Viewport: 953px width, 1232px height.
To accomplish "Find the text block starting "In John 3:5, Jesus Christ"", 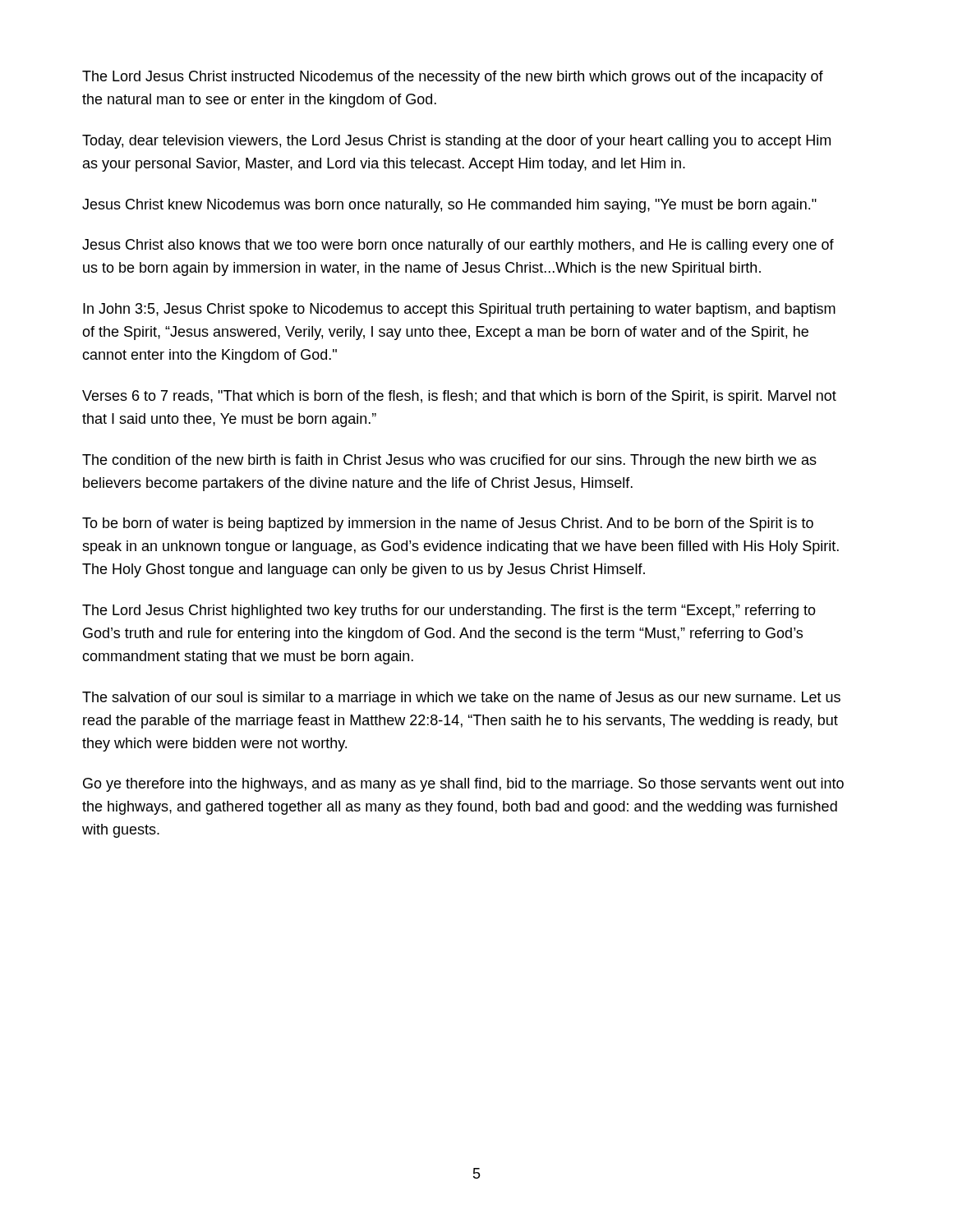I will 459,332.
